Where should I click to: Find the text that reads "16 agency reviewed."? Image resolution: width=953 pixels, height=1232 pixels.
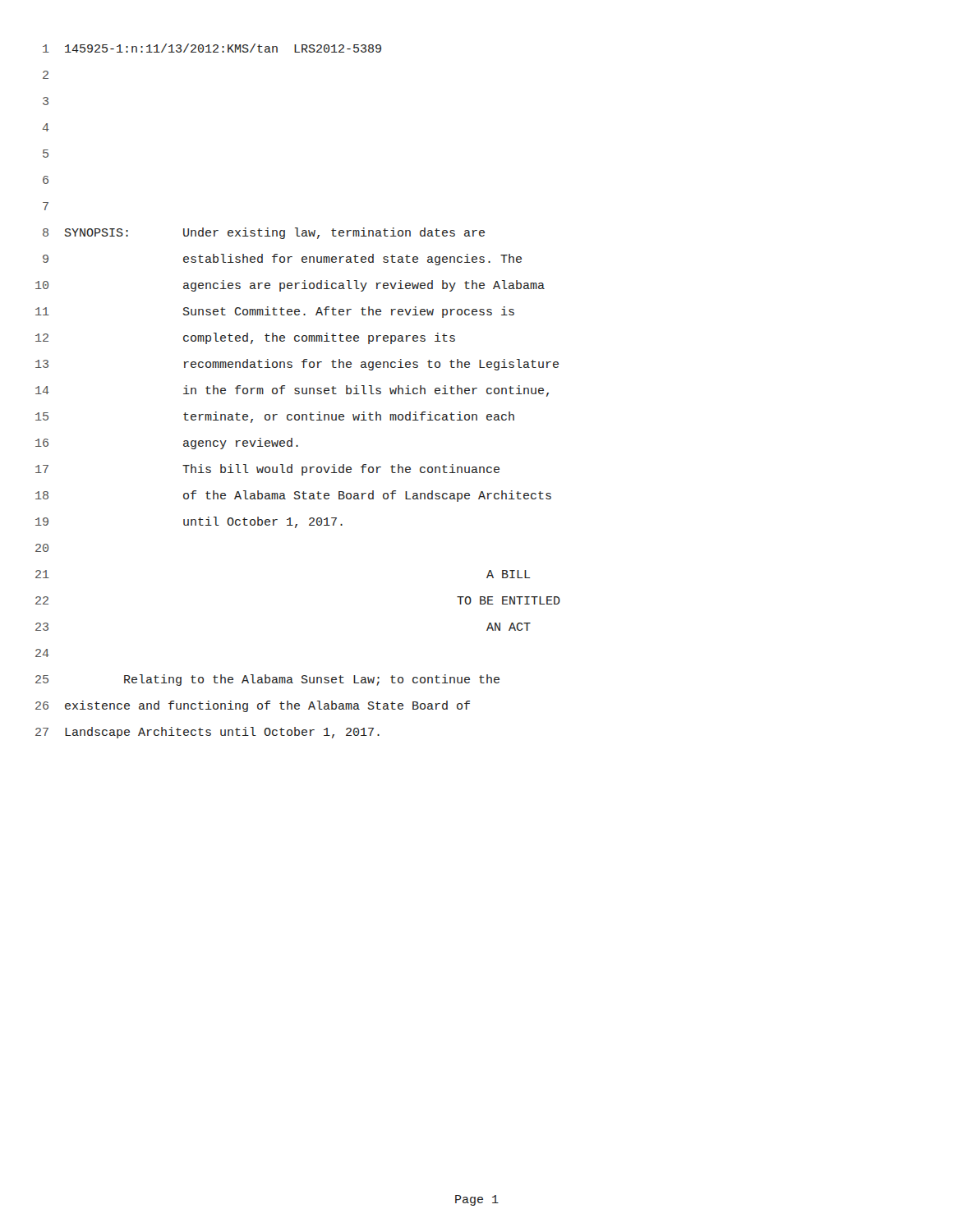point(38,443)
